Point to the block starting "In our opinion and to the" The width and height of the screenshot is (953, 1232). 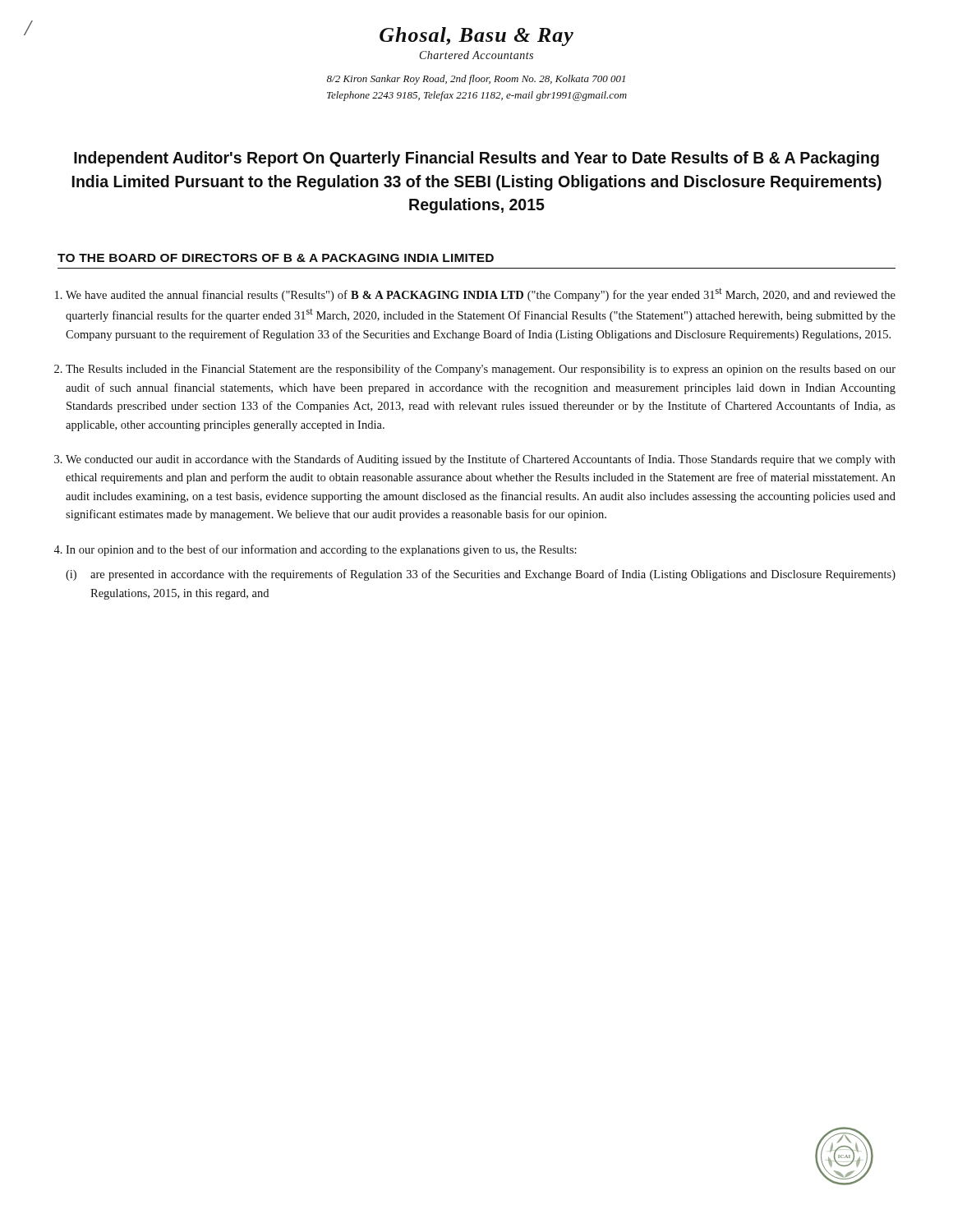tap(481, 573)
